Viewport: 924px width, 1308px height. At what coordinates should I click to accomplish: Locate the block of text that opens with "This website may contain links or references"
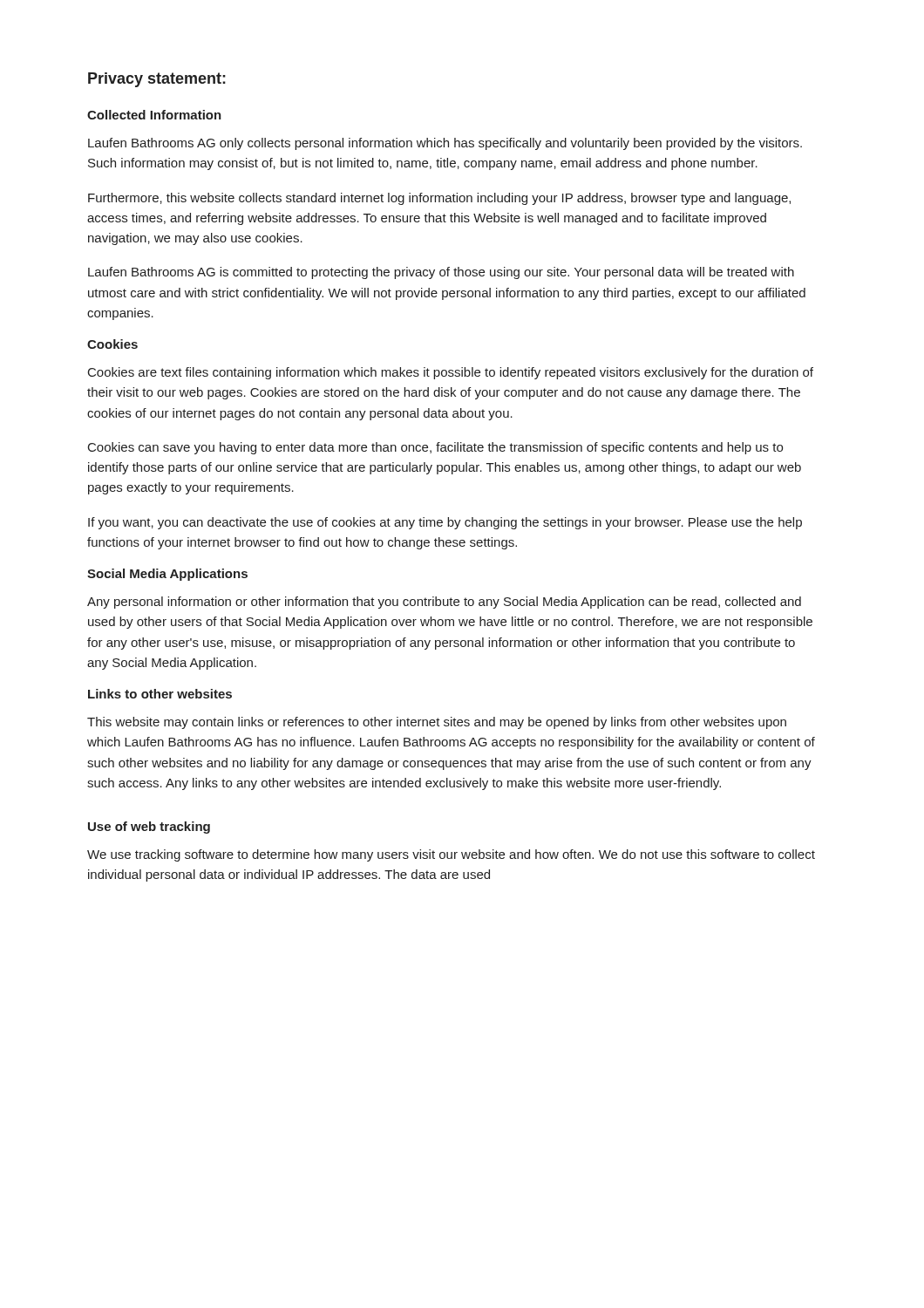click(451, 752)
